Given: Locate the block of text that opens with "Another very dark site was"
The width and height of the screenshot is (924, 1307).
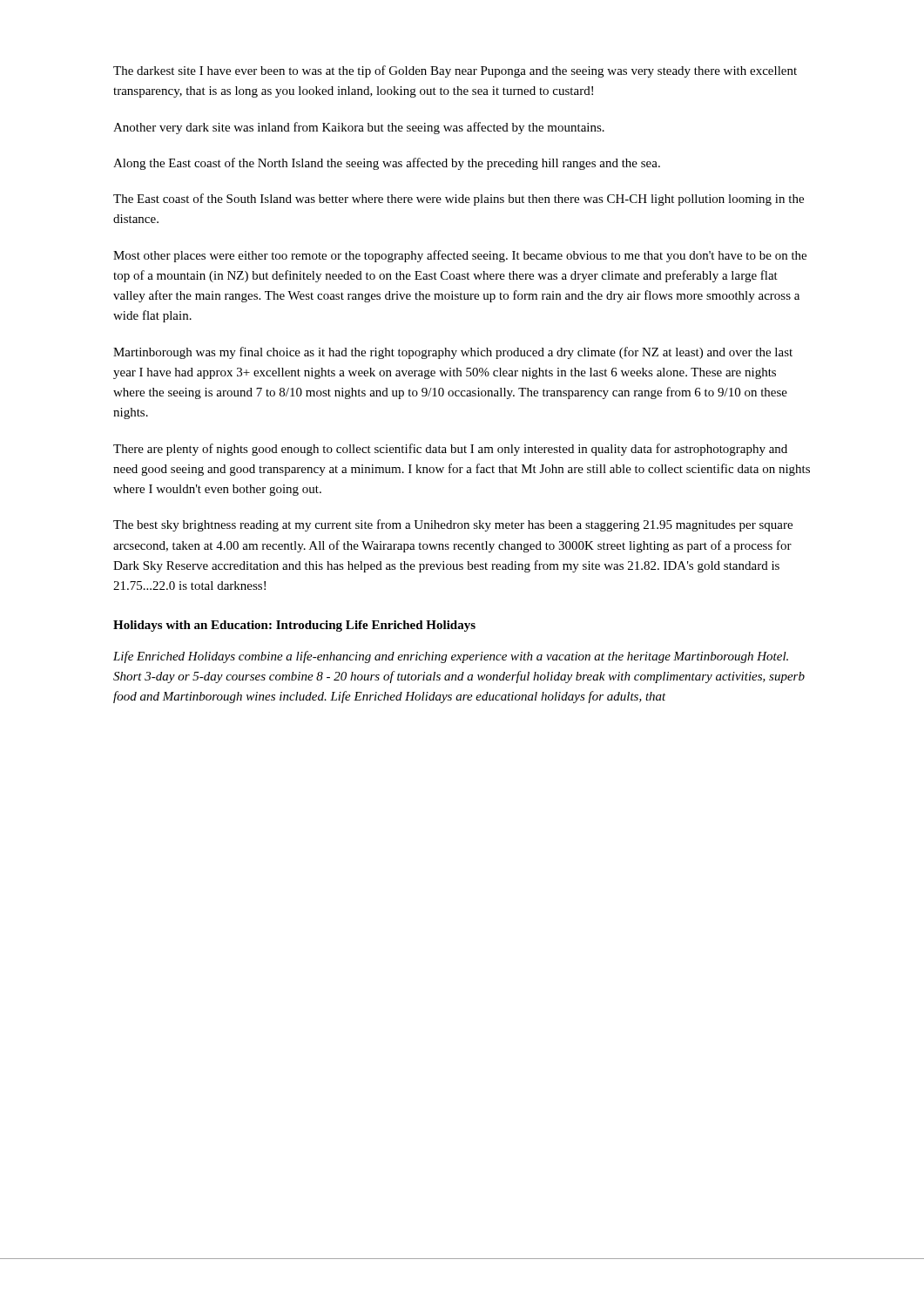Looking at the screenshot, I should click(x=359, y=127).
